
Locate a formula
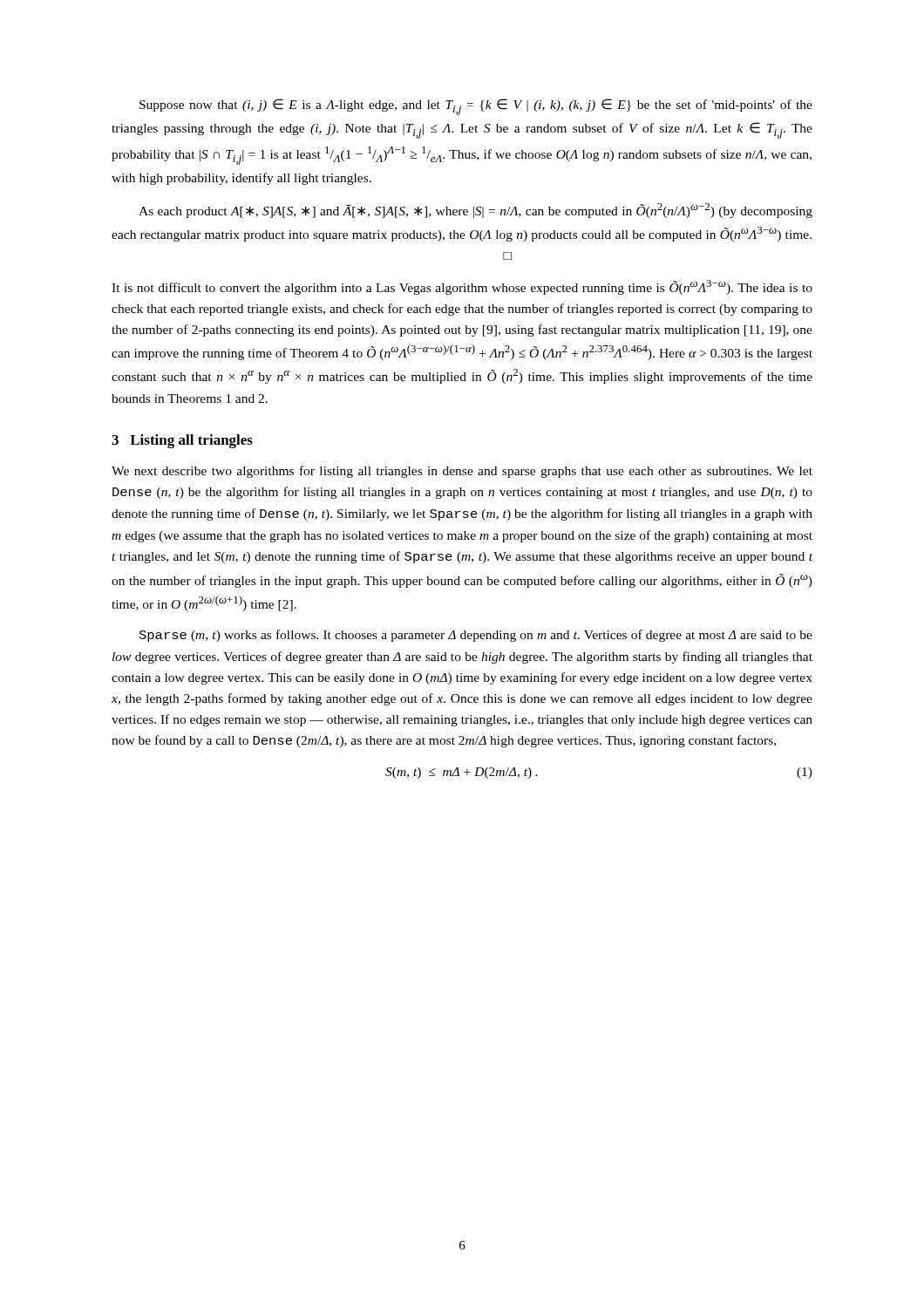pos(599,772)
